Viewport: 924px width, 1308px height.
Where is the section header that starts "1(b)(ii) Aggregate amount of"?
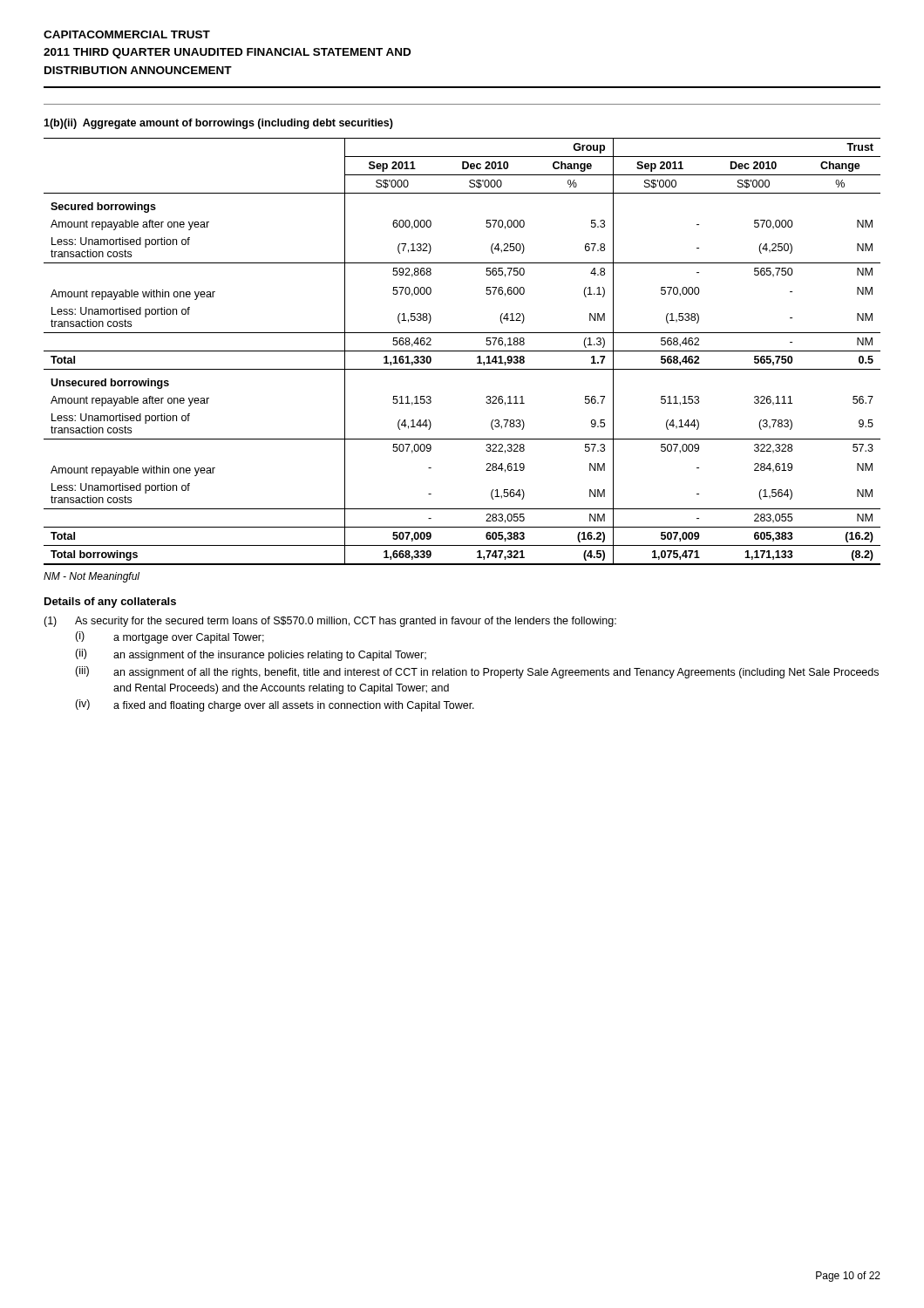(218, 123)
